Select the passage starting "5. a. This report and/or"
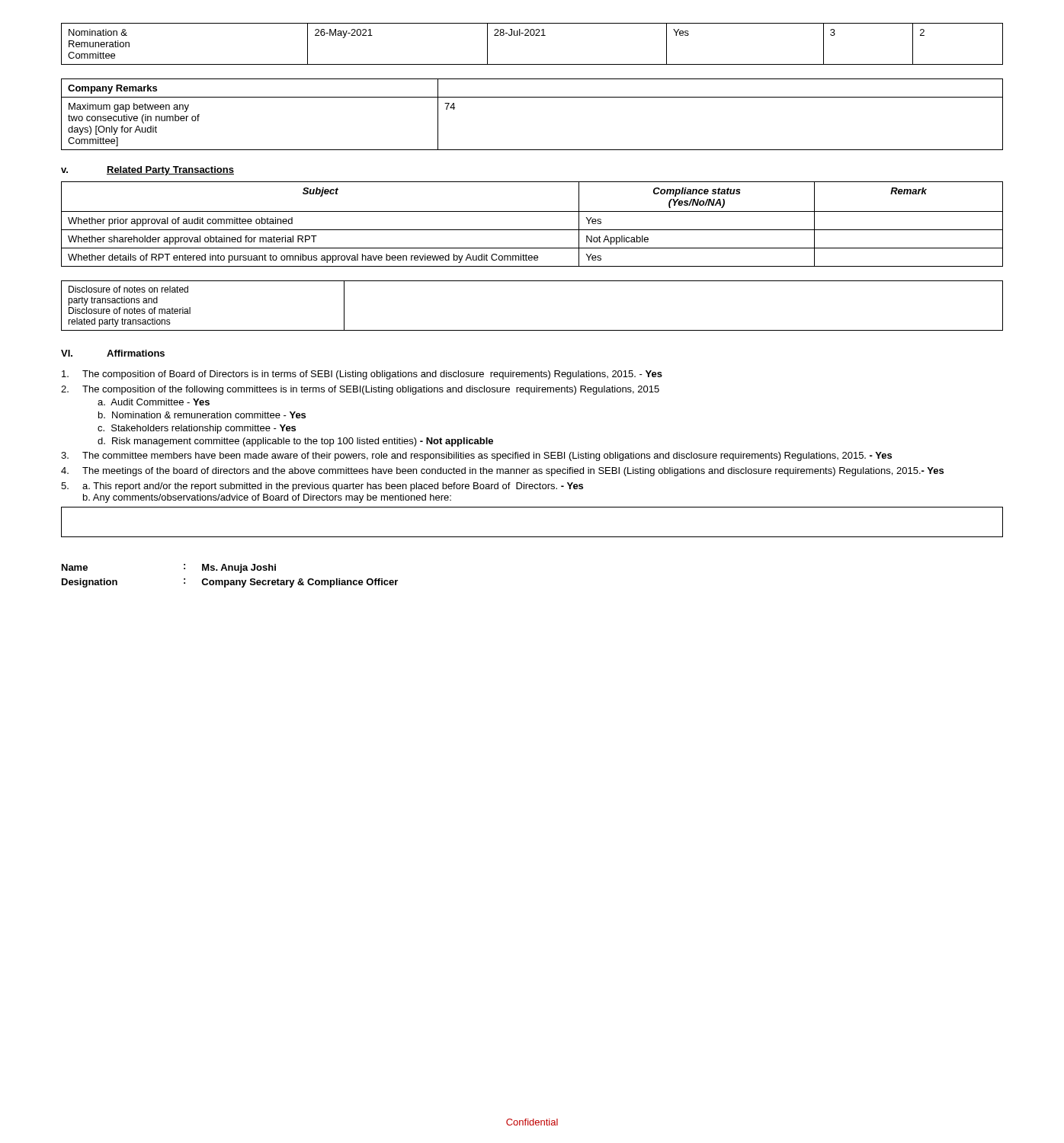The height and width of the screenshot is (1143, 1064). click(322, 491)
